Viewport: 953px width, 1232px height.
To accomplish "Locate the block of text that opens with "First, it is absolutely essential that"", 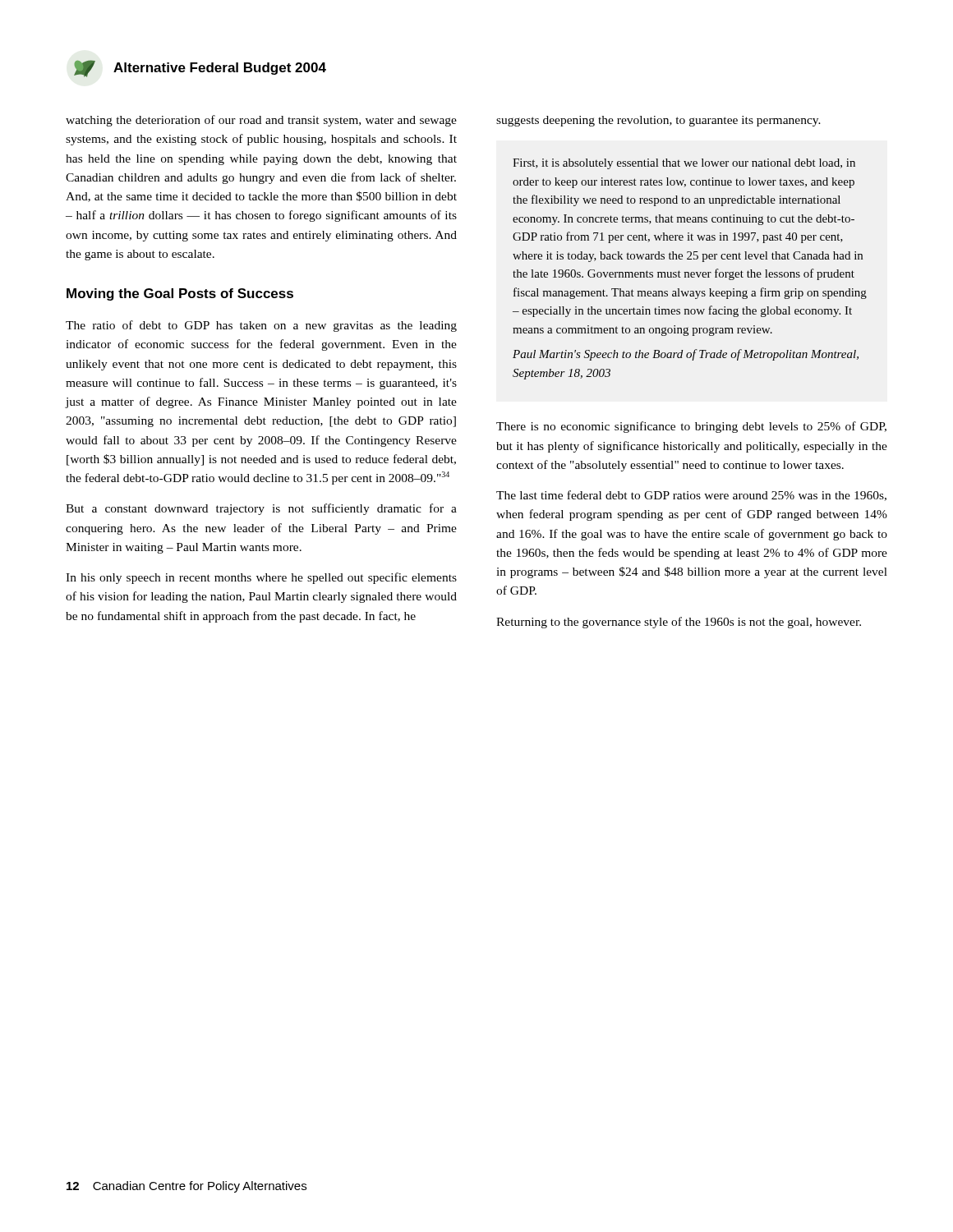I will point(692,268).
